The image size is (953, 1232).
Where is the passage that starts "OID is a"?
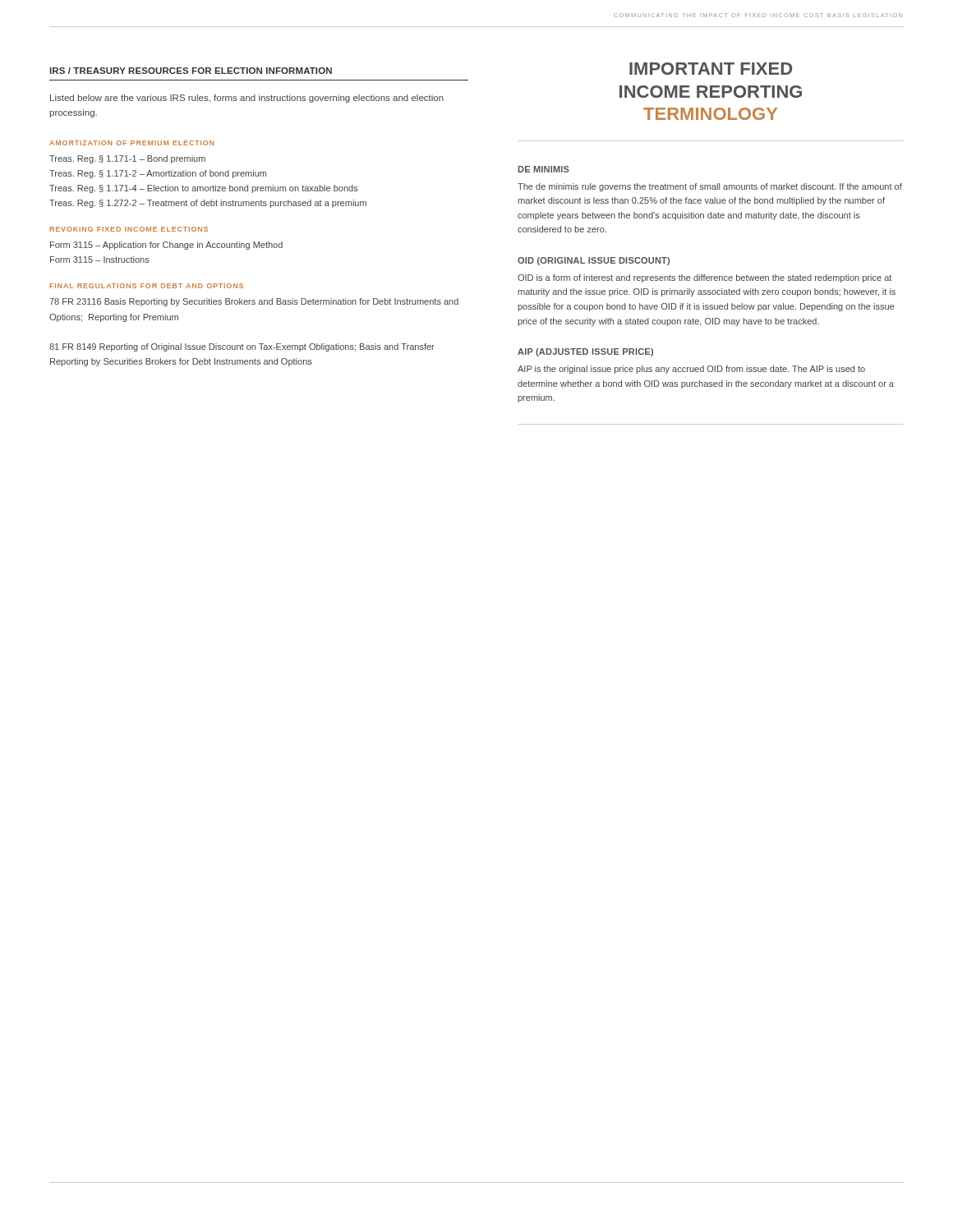(x=707, y=299)
